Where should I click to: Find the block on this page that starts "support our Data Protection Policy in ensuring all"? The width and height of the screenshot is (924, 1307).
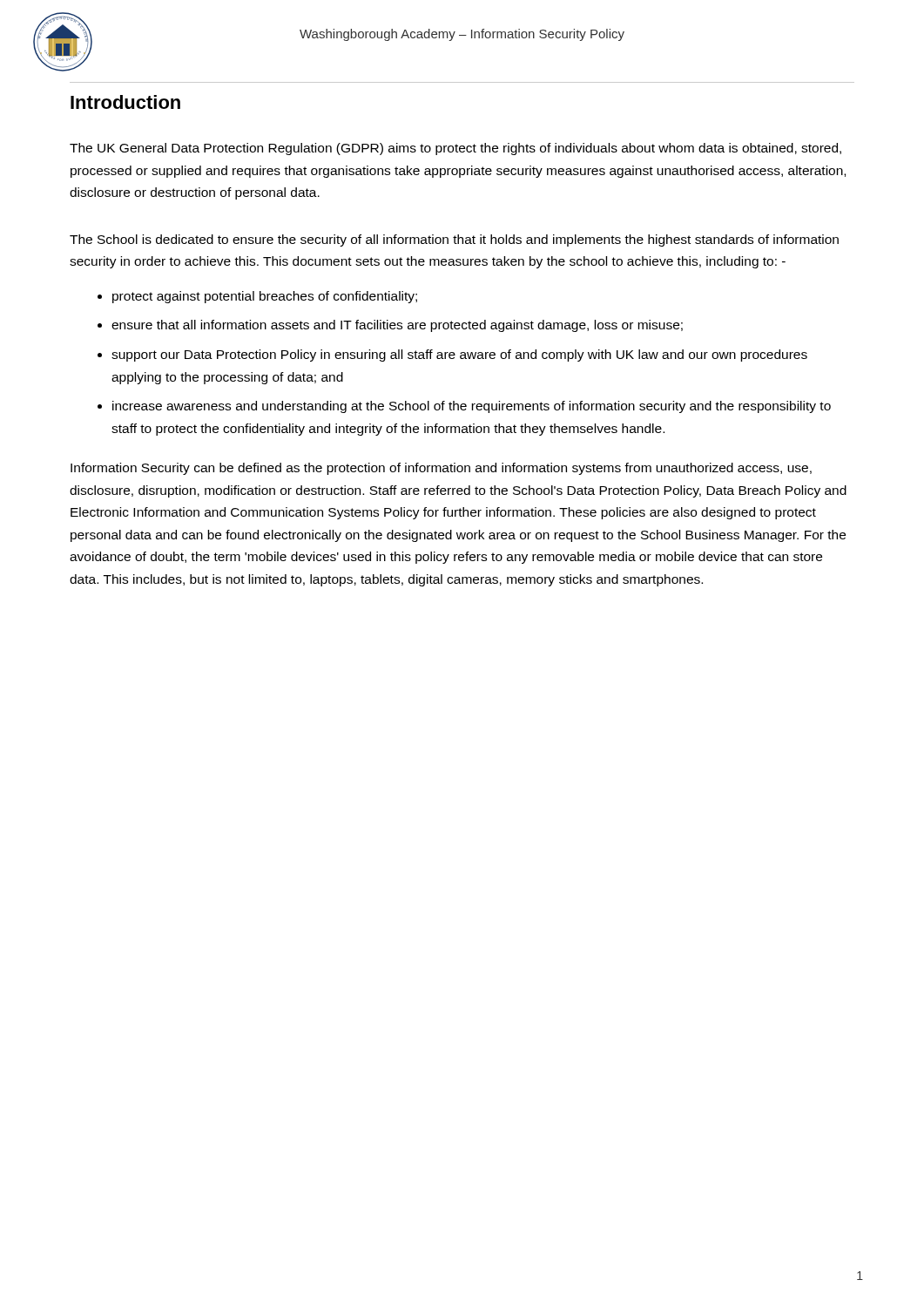[x=459, y=365]
